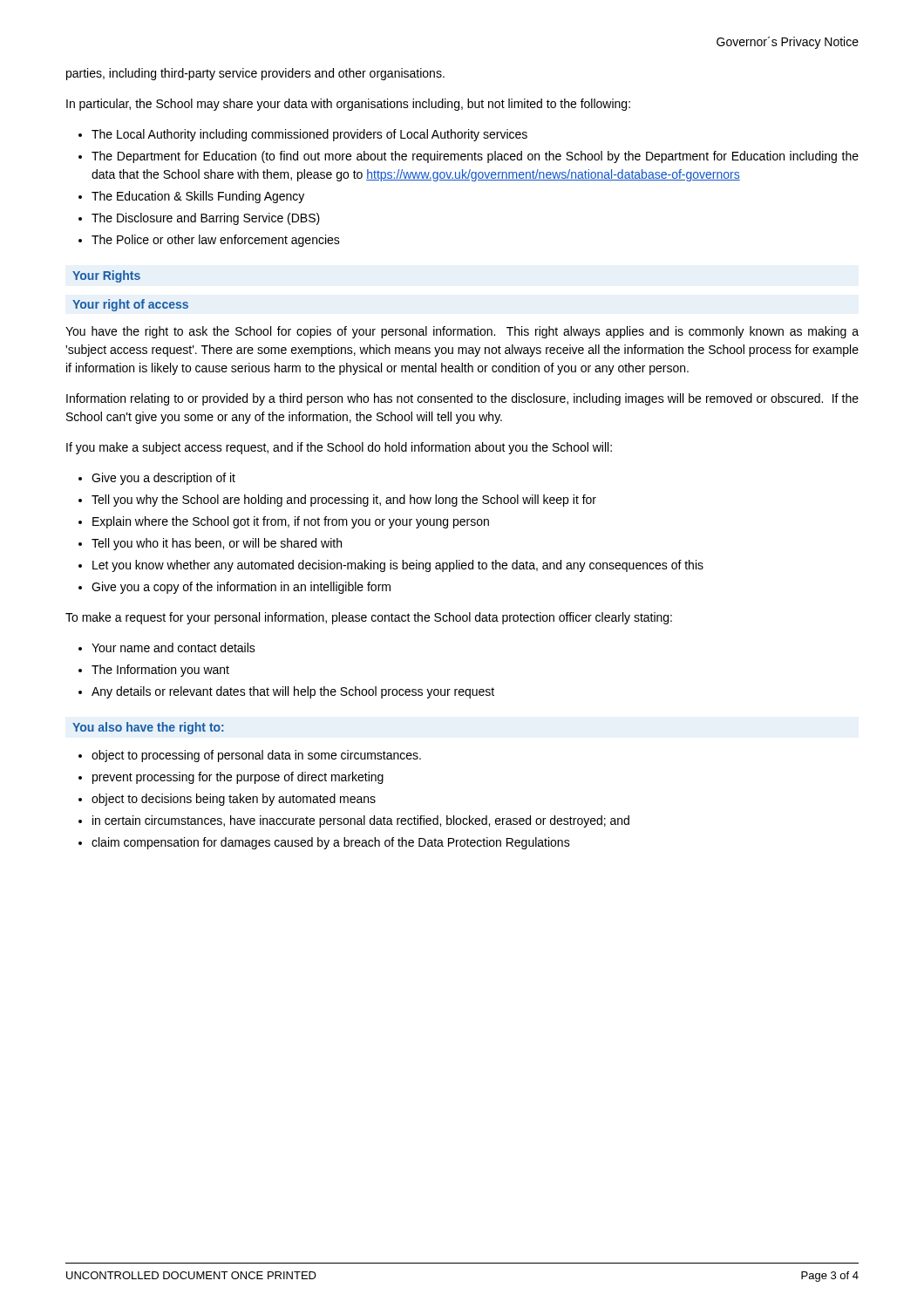Find the list item containing "prevent processing for the purpose"
924x1308 pixels.
tap(238, 777)
